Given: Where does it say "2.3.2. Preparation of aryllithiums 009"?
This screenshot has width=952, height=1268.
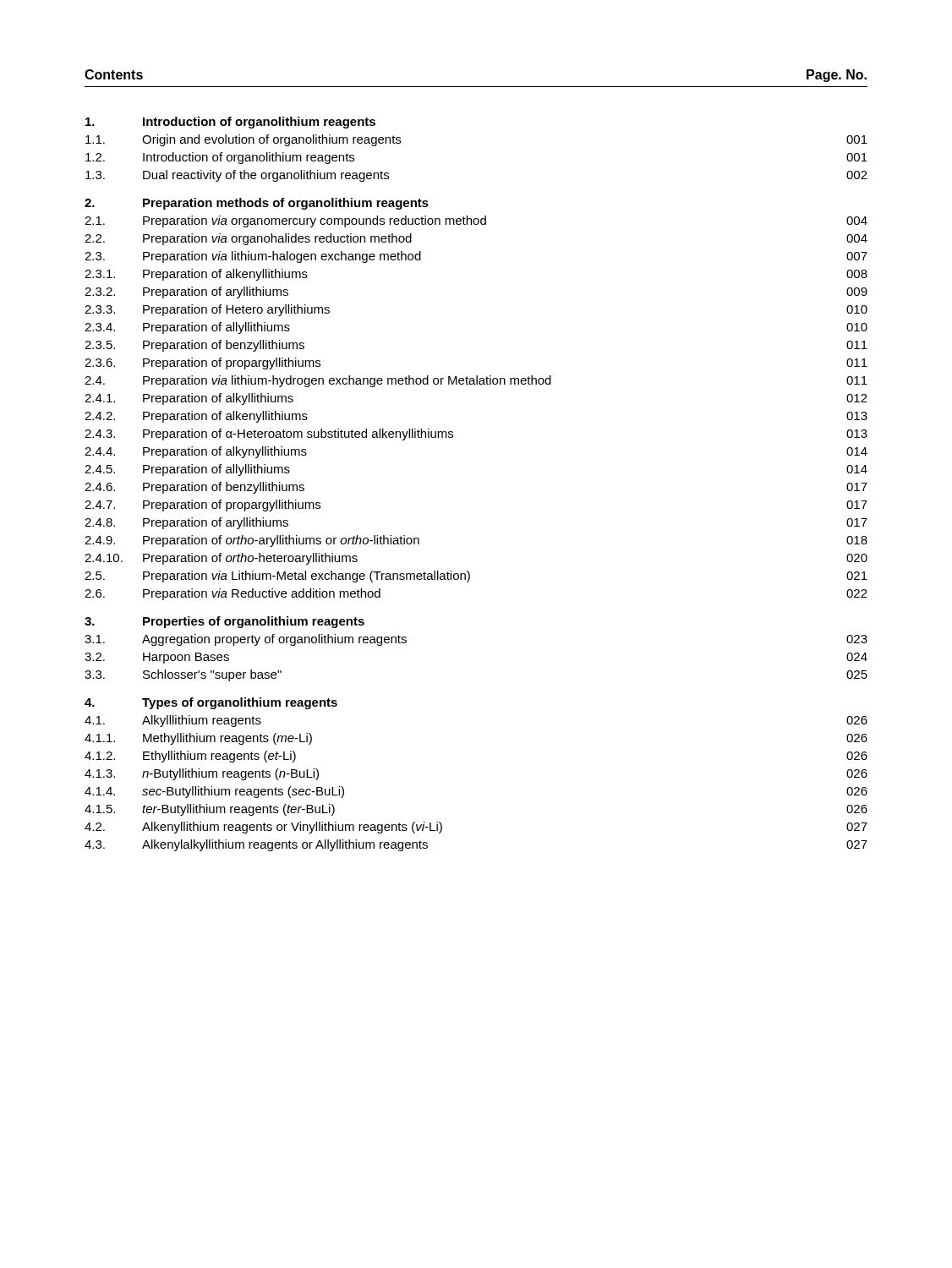Looking at the screenshot, I should 98,292.
